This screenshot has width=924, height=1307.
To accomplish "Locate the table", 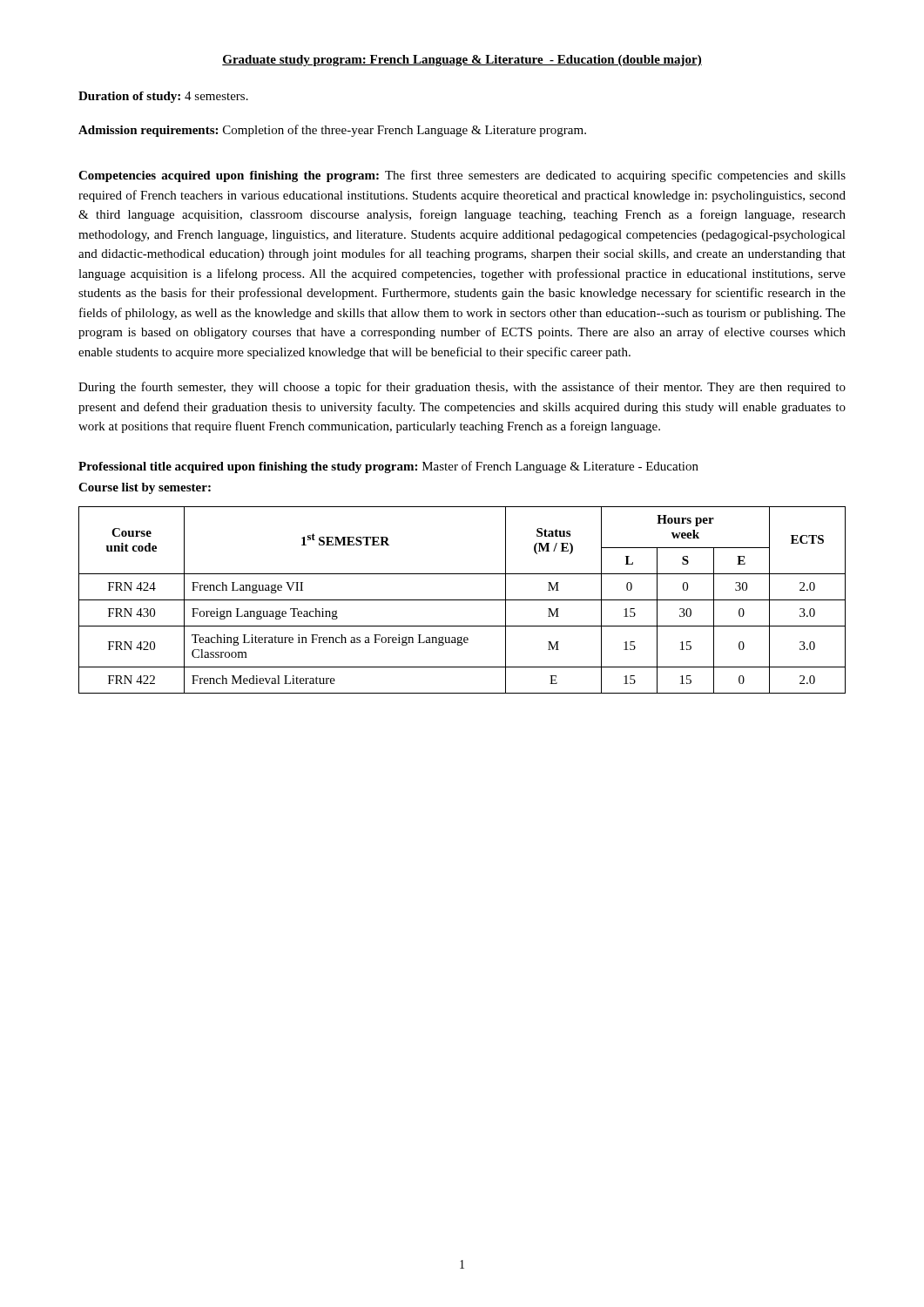I will click(462, 599).
